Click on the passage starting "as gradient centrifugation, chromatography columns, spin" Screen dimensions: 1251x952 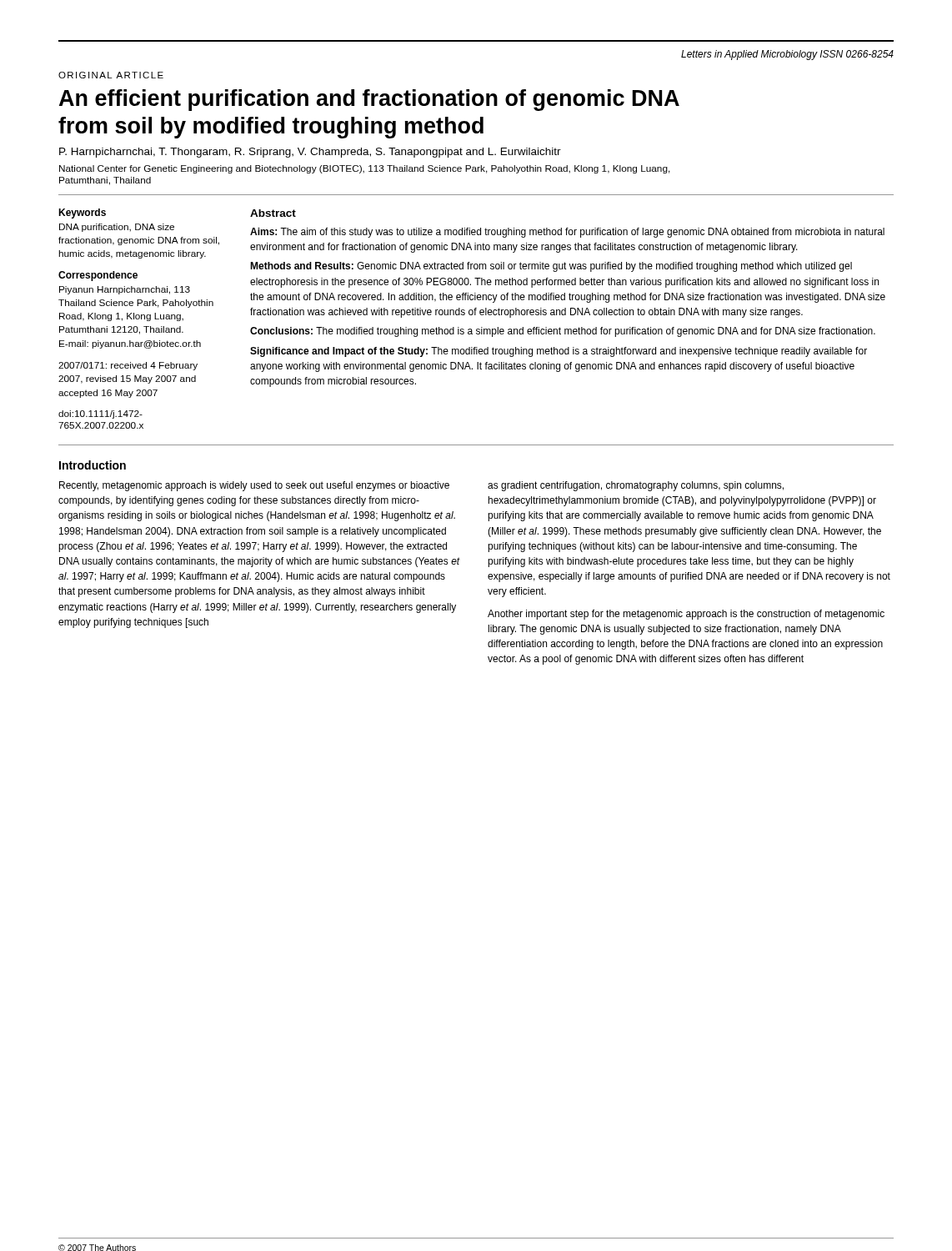691,572
